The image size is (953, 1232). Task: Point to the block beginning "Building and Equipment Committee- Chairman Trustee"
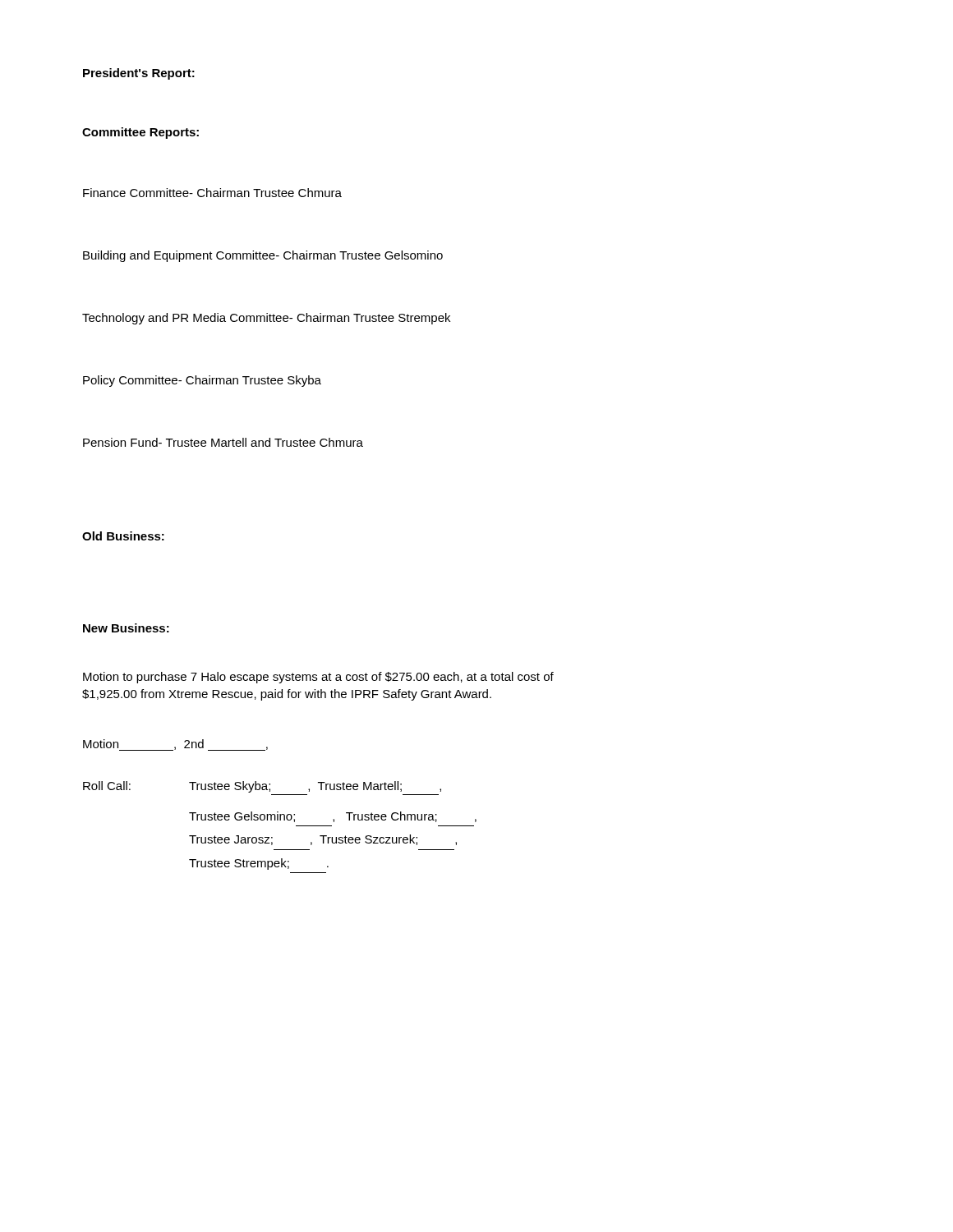click(x=263, y=255)
